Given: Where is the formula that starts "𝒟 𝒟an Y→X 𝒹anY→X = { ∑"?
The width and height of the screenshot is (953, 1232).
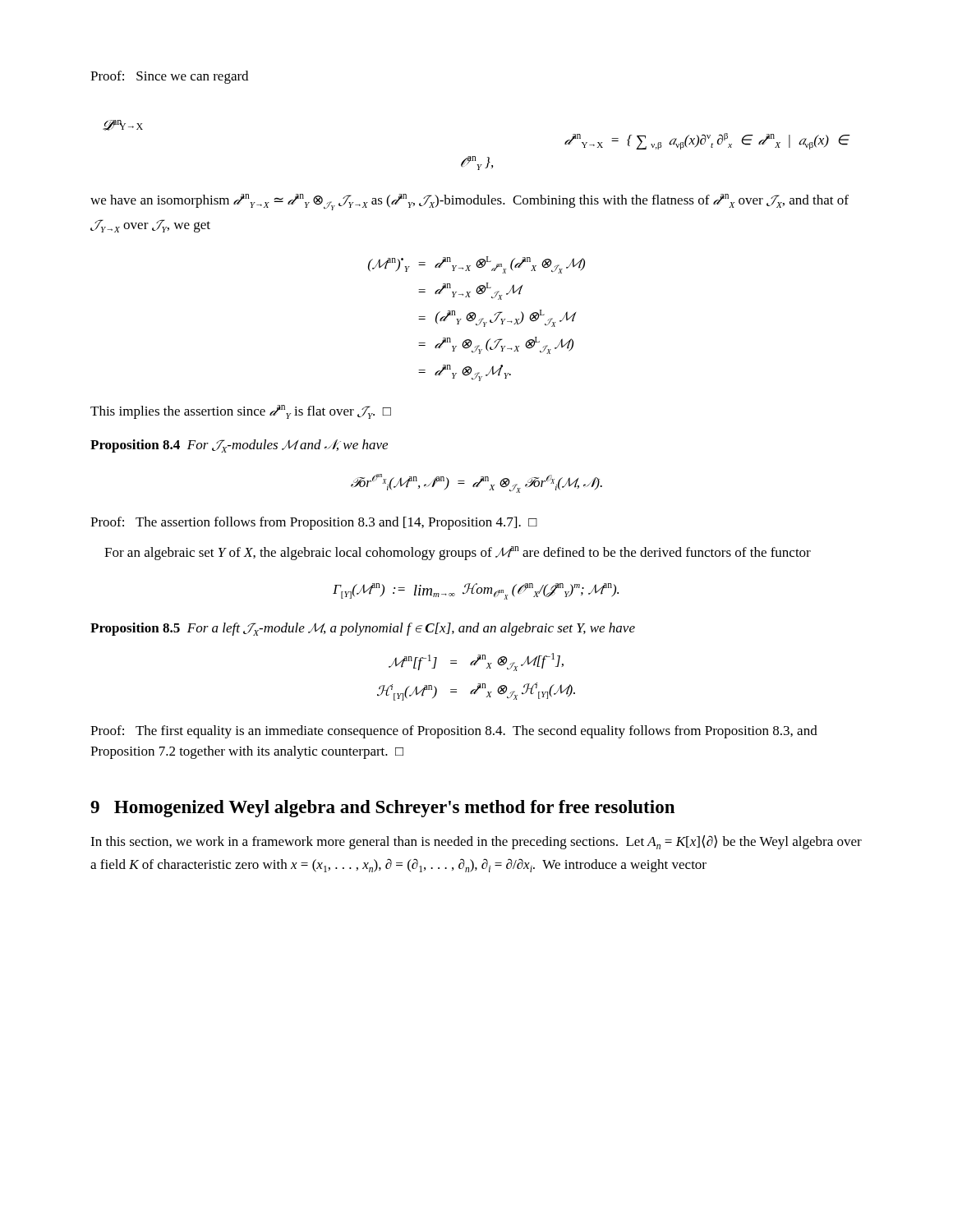Looking at the screenshot, I should point(123,125).
